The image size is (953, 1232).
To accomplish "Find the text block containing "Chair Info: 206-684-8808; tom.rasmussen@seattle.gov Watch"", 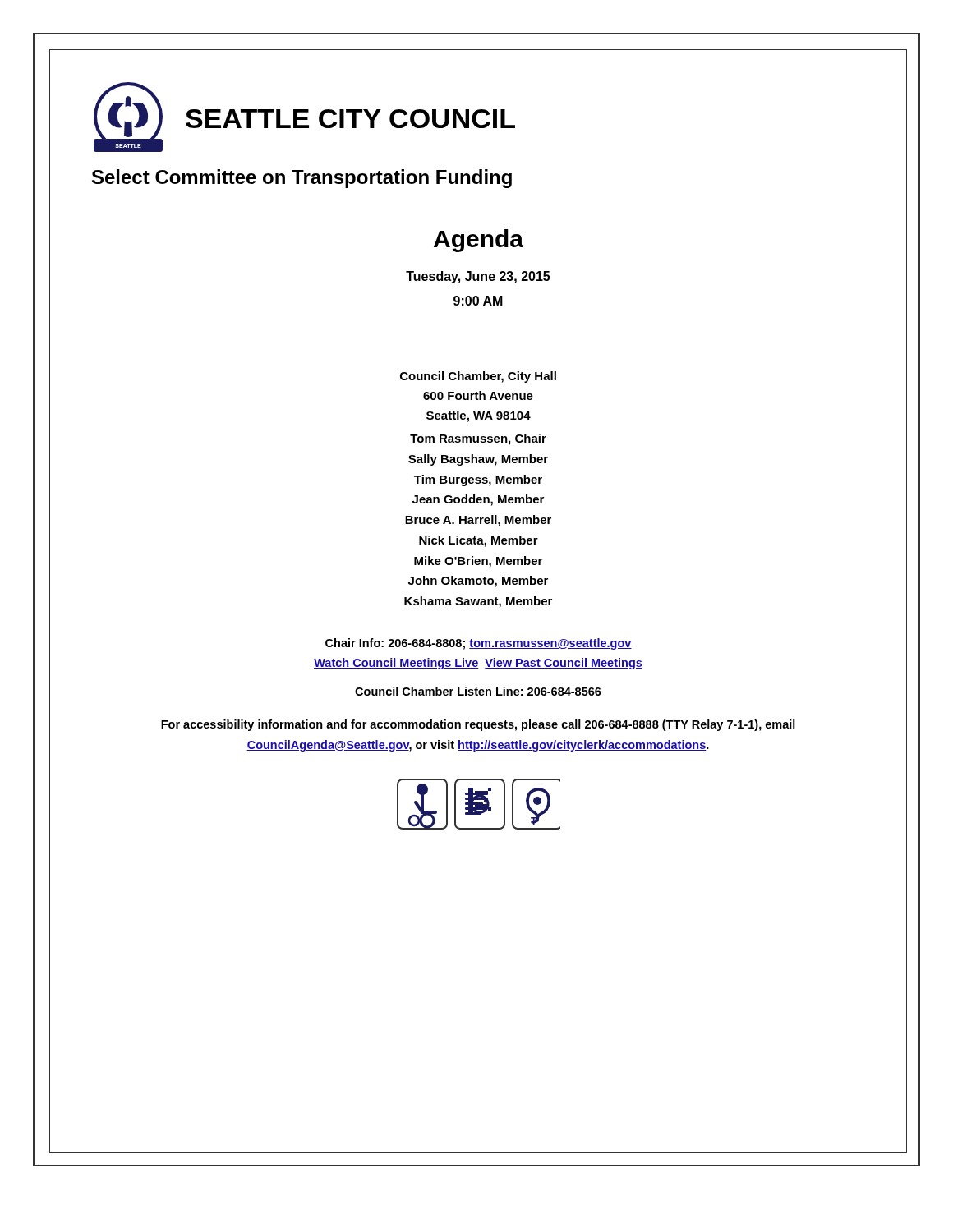I will pyautogui.click(x=478, y=653).
